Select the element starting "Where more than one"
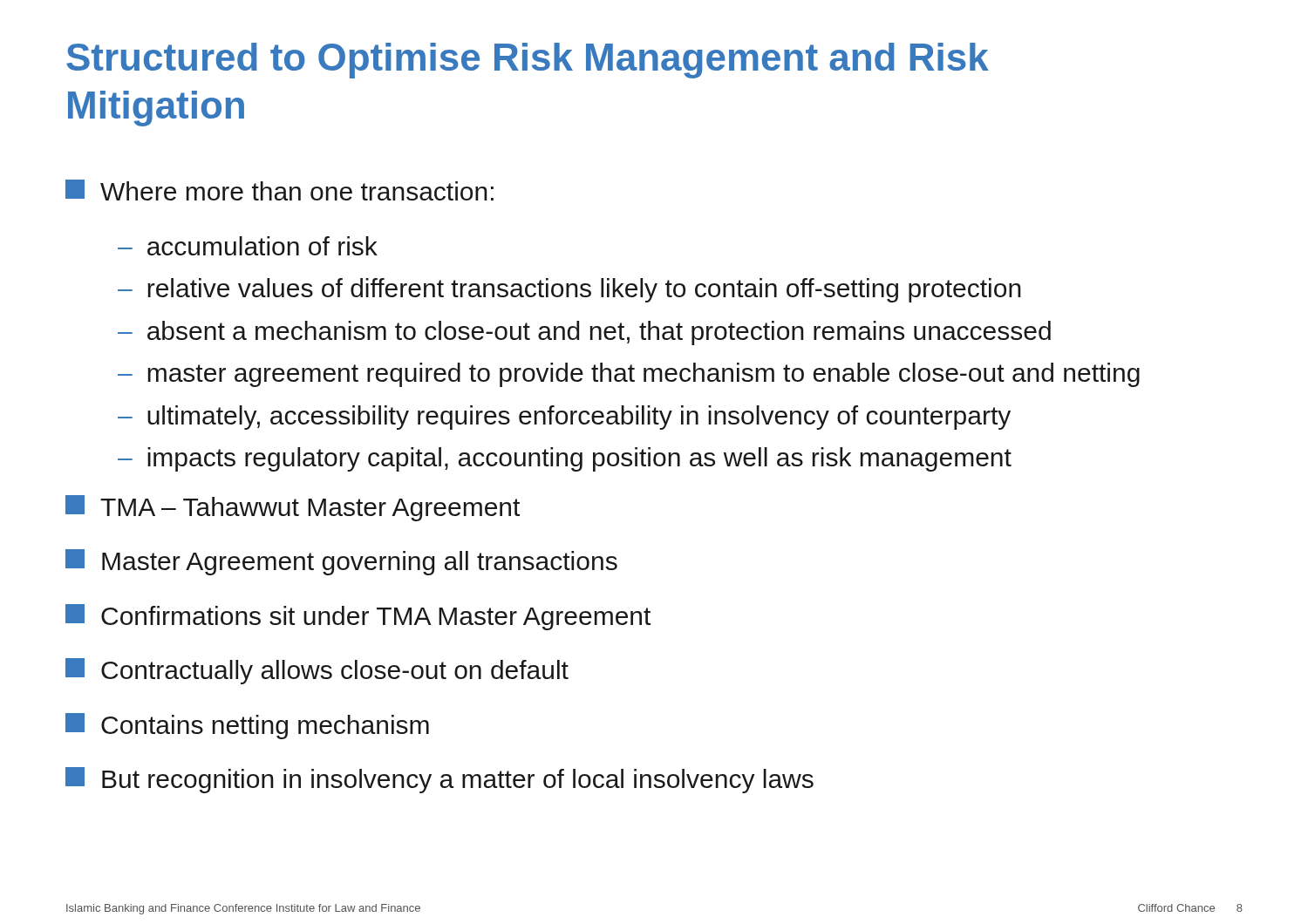The height and width of the screenshot is (924, 1308). (281, 192)
